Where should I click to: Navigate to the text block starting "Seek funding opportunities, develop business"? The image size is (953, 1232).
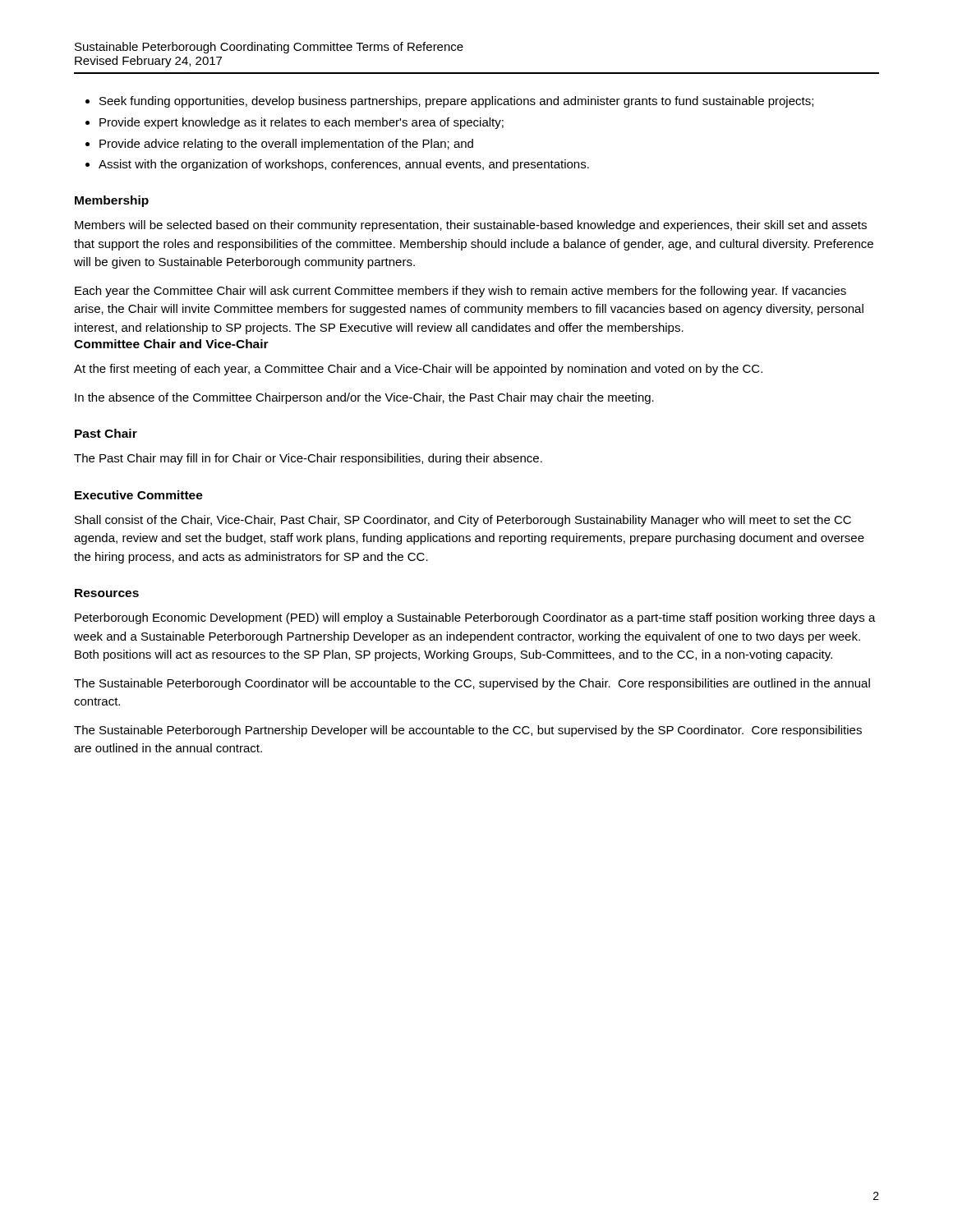coord(456,101)
